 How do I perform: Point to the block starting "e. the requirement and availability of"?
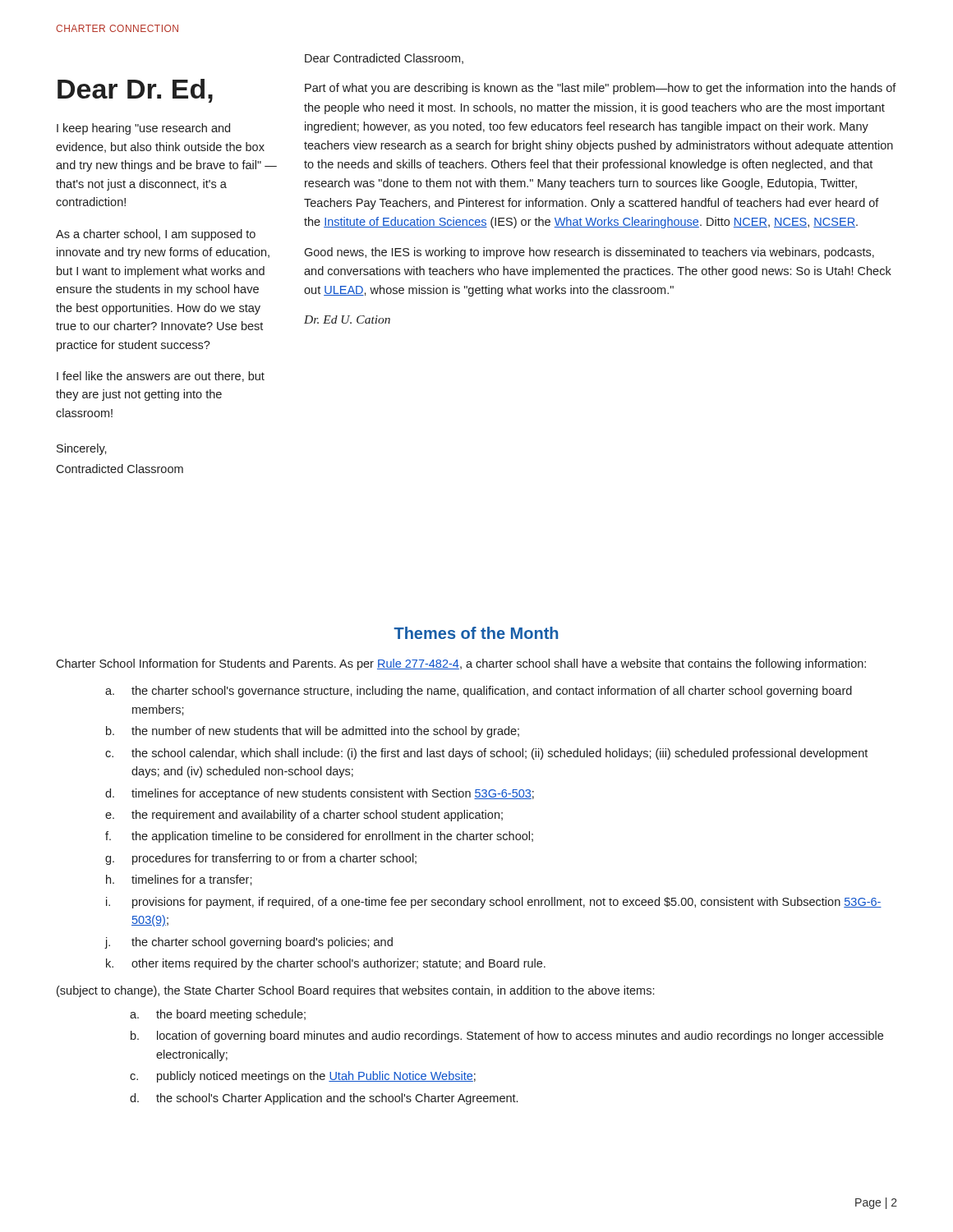pos(501,815)
